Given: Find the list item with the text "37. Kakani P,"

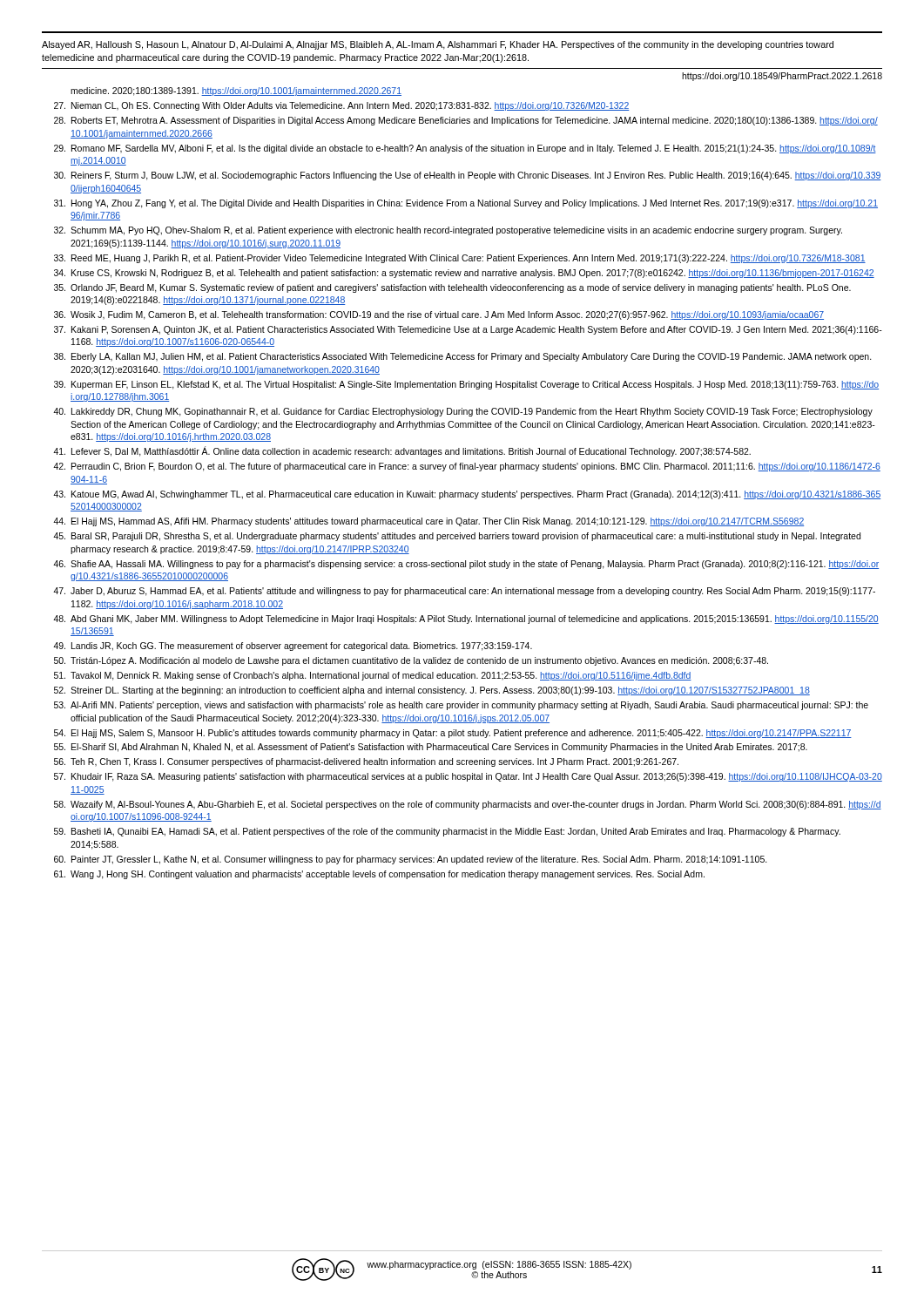Looking at the screenshot, I should tap(462, 336).
